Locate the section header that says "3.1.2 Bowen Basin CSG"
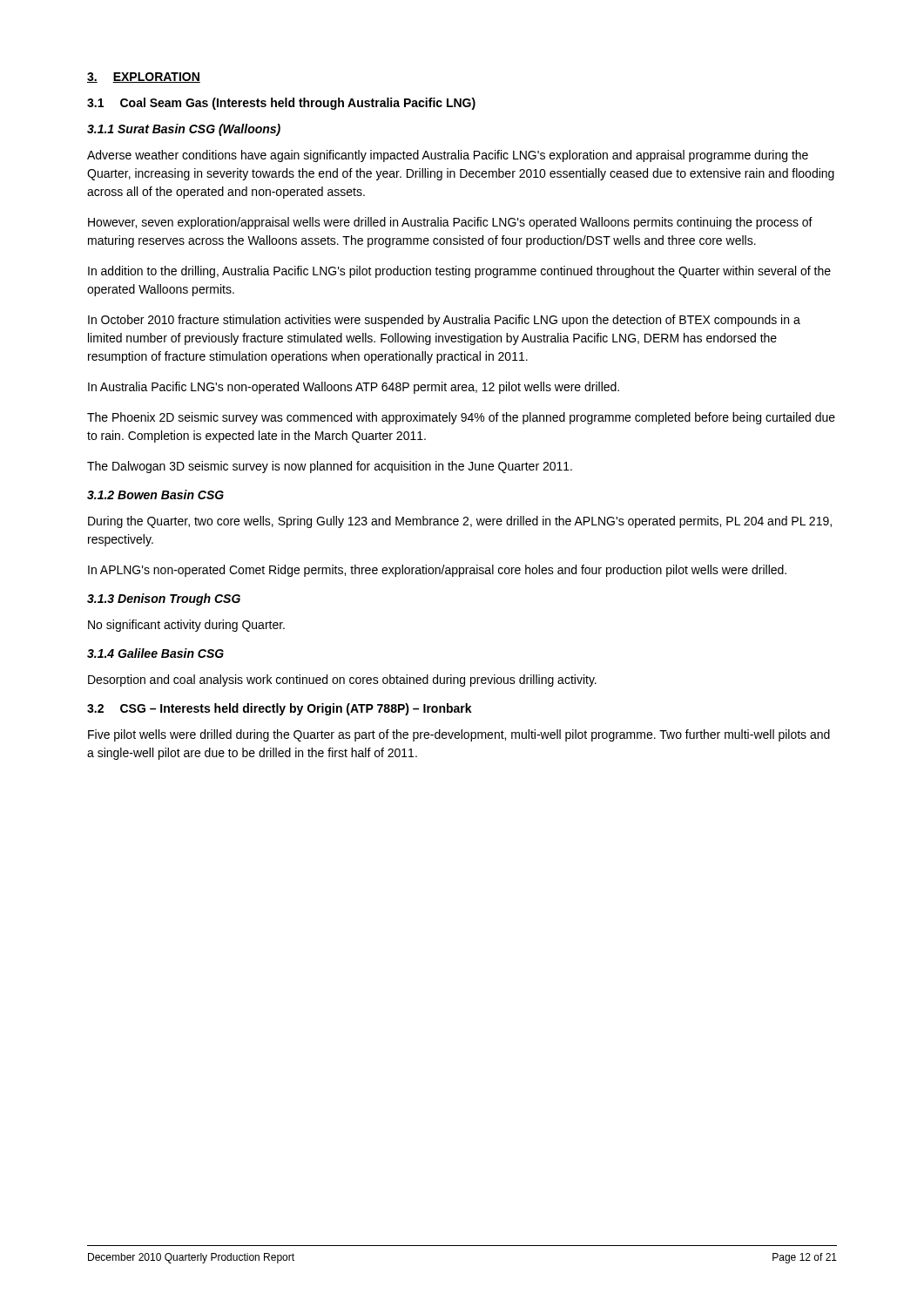The height and width of the screenshot is (1307, 924). (156, 495)
